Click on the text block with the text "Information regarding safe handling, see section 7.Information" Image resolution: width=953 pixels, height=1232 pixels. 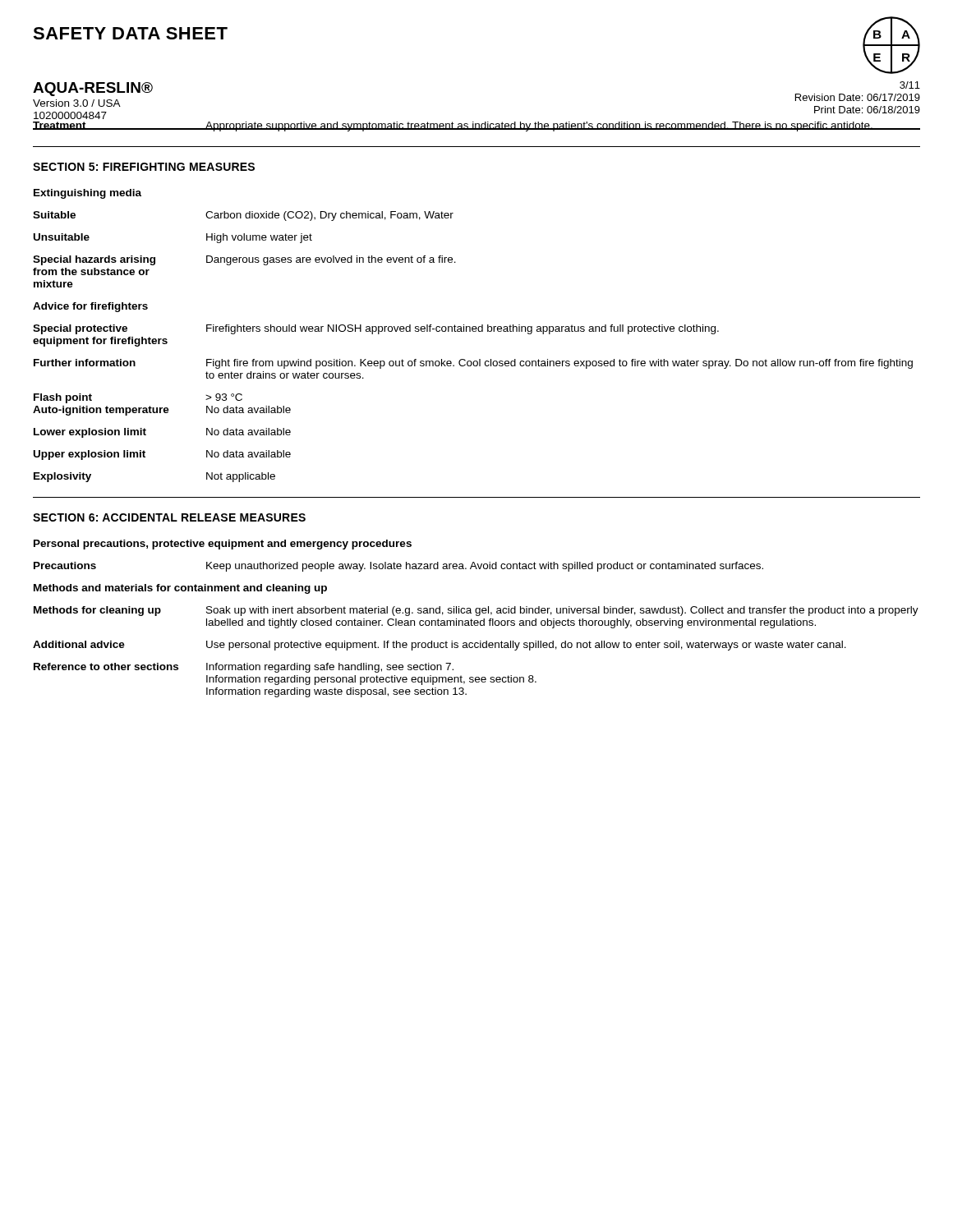pyautogui.click(x=371, y=679)
